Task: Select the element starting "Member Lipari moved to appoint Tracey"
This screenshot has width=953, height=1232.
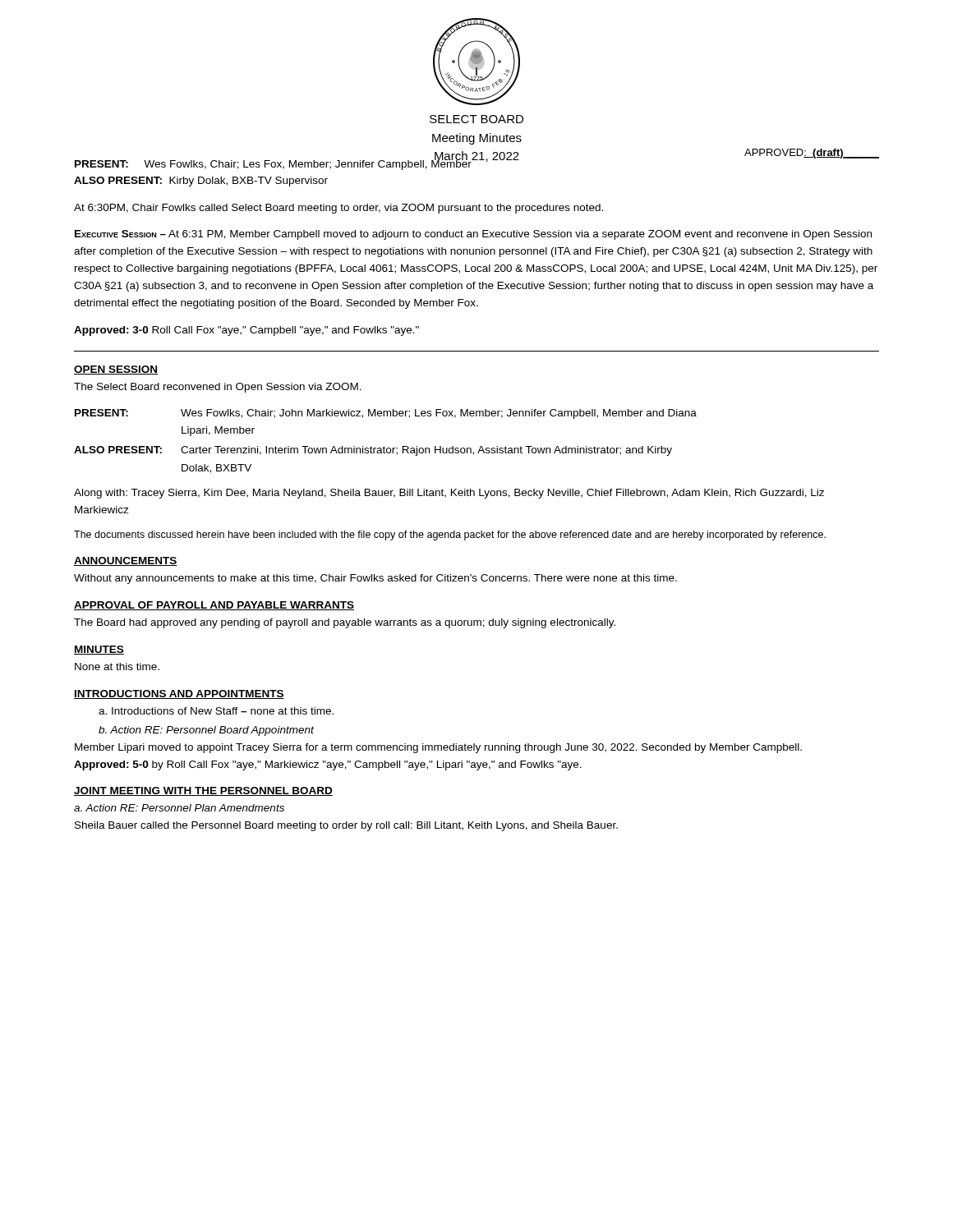Action: pos(438,755)
